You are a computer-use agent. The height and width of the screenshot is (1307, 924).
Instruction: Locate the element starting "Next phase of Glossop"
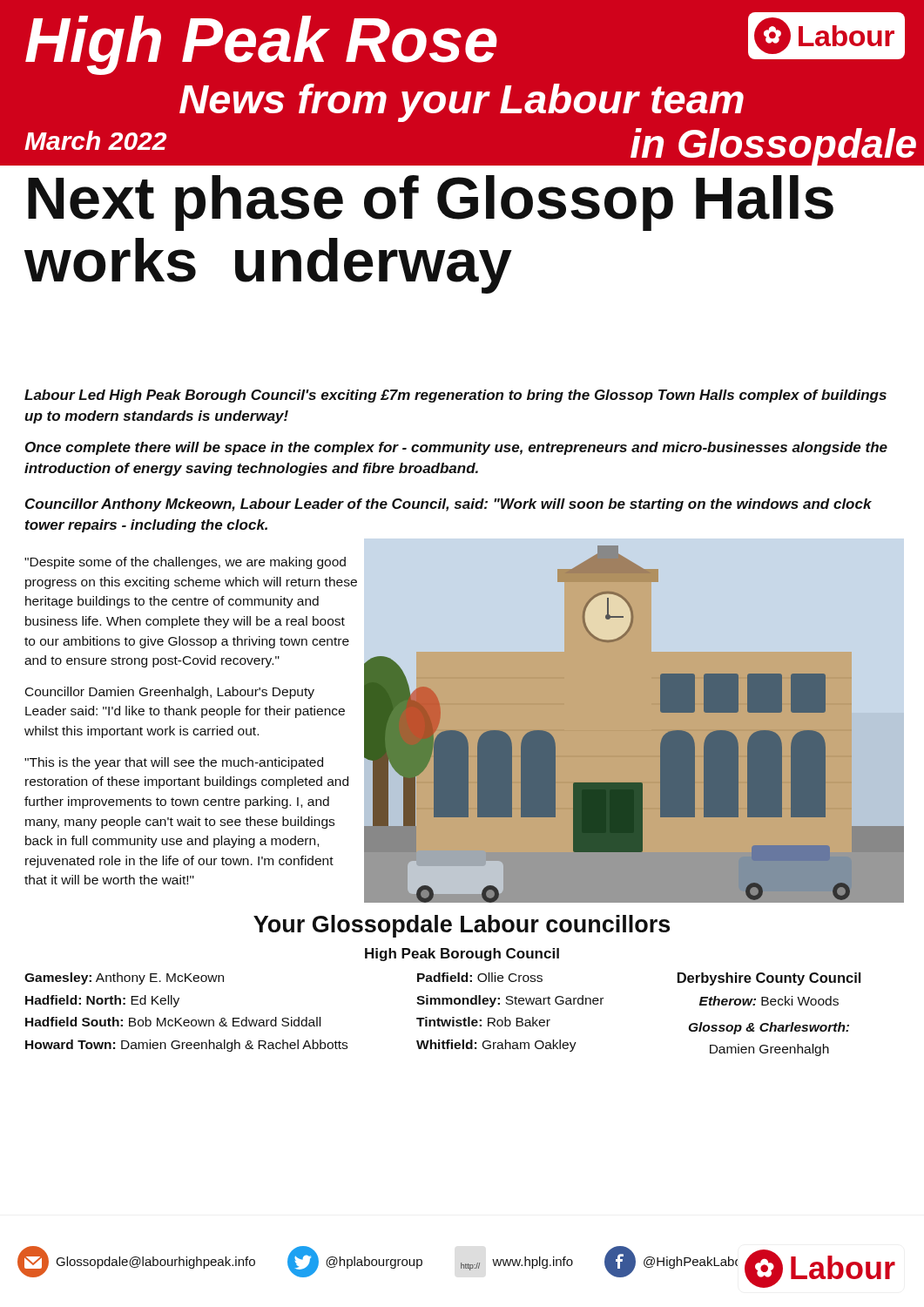(x=430, y=230)
